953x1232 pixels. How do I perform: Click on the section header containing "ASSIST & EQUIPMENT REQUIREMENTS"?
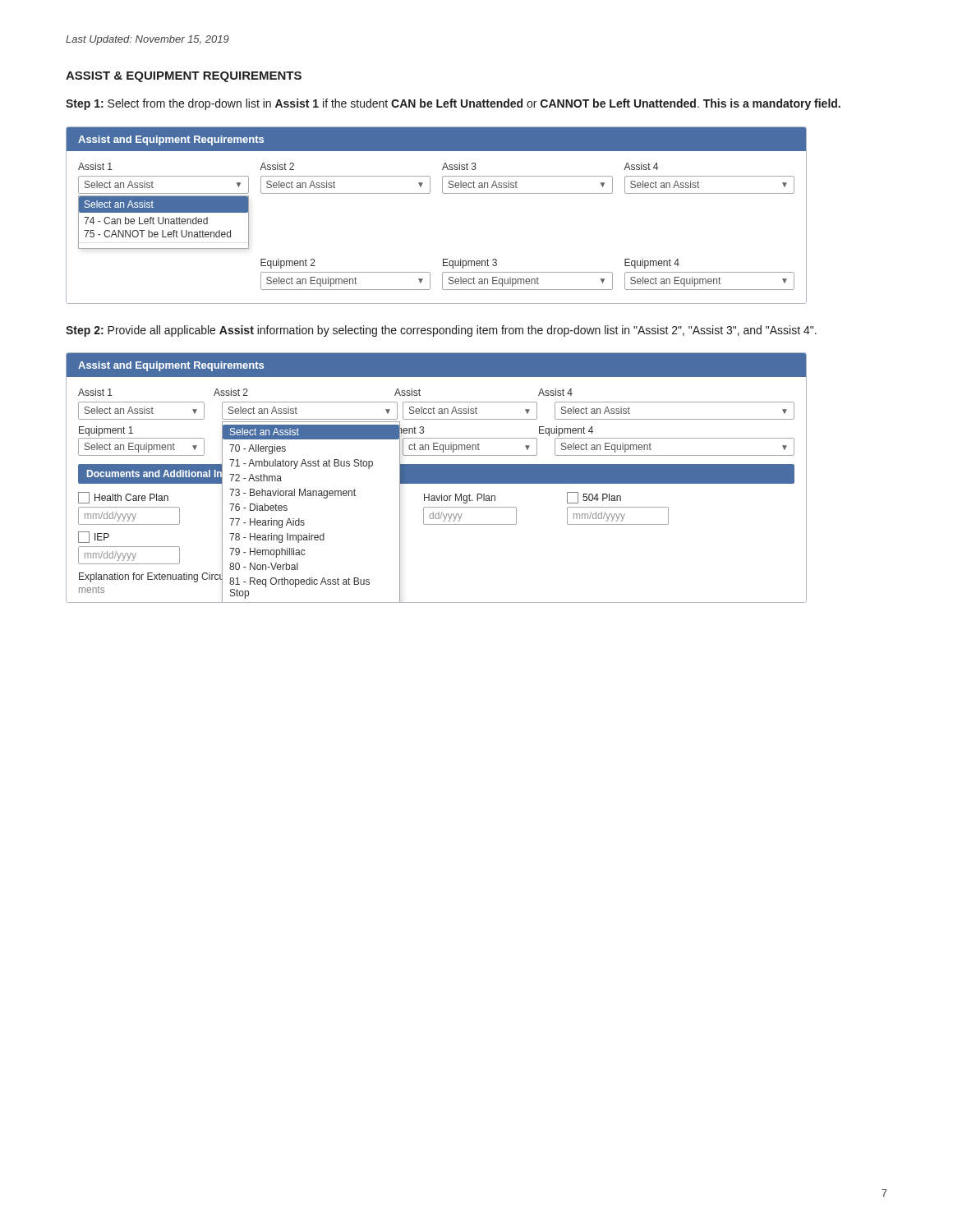pos(184,75)
